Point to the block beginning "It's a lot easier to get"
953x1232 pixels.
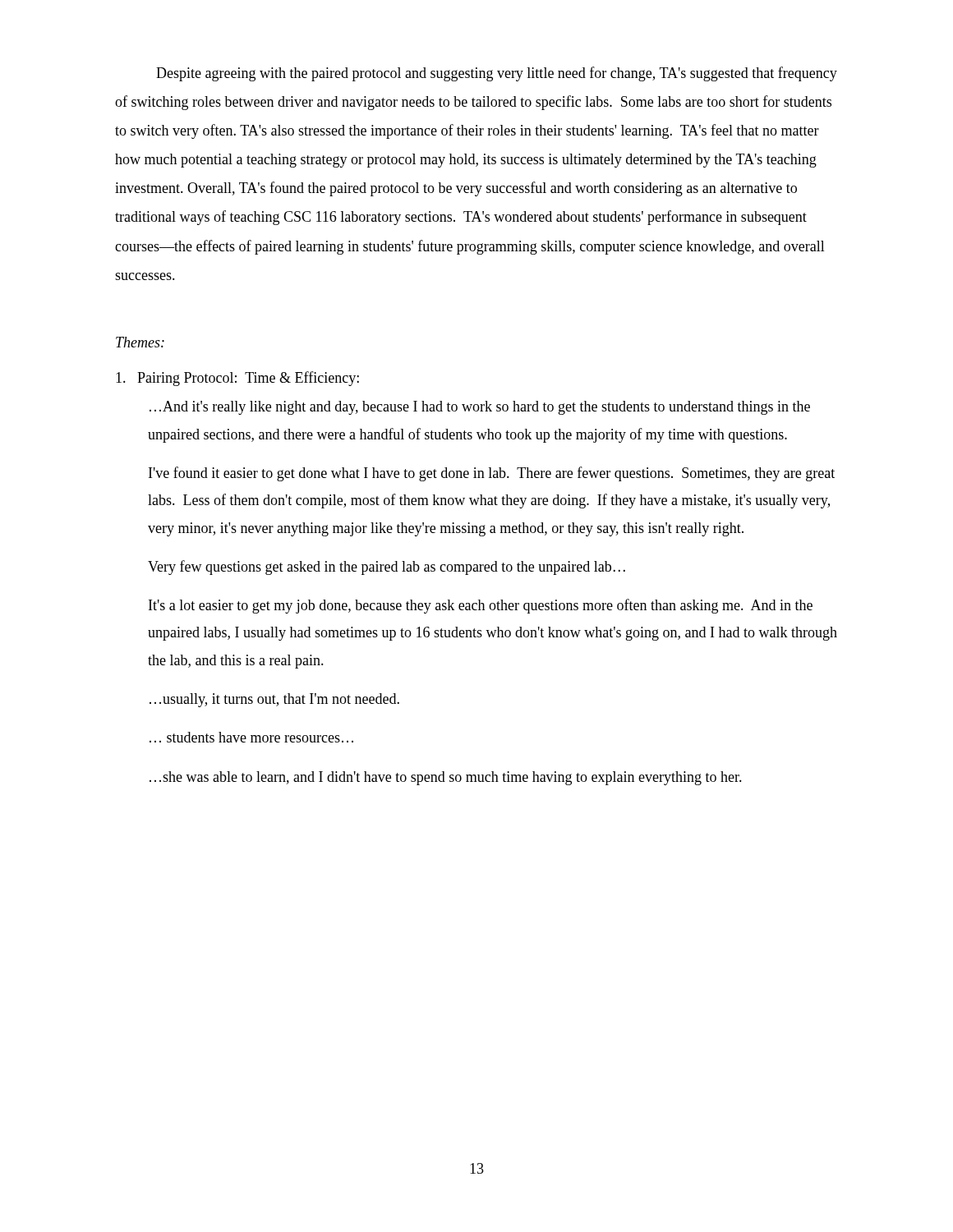(x=493, y=633)
